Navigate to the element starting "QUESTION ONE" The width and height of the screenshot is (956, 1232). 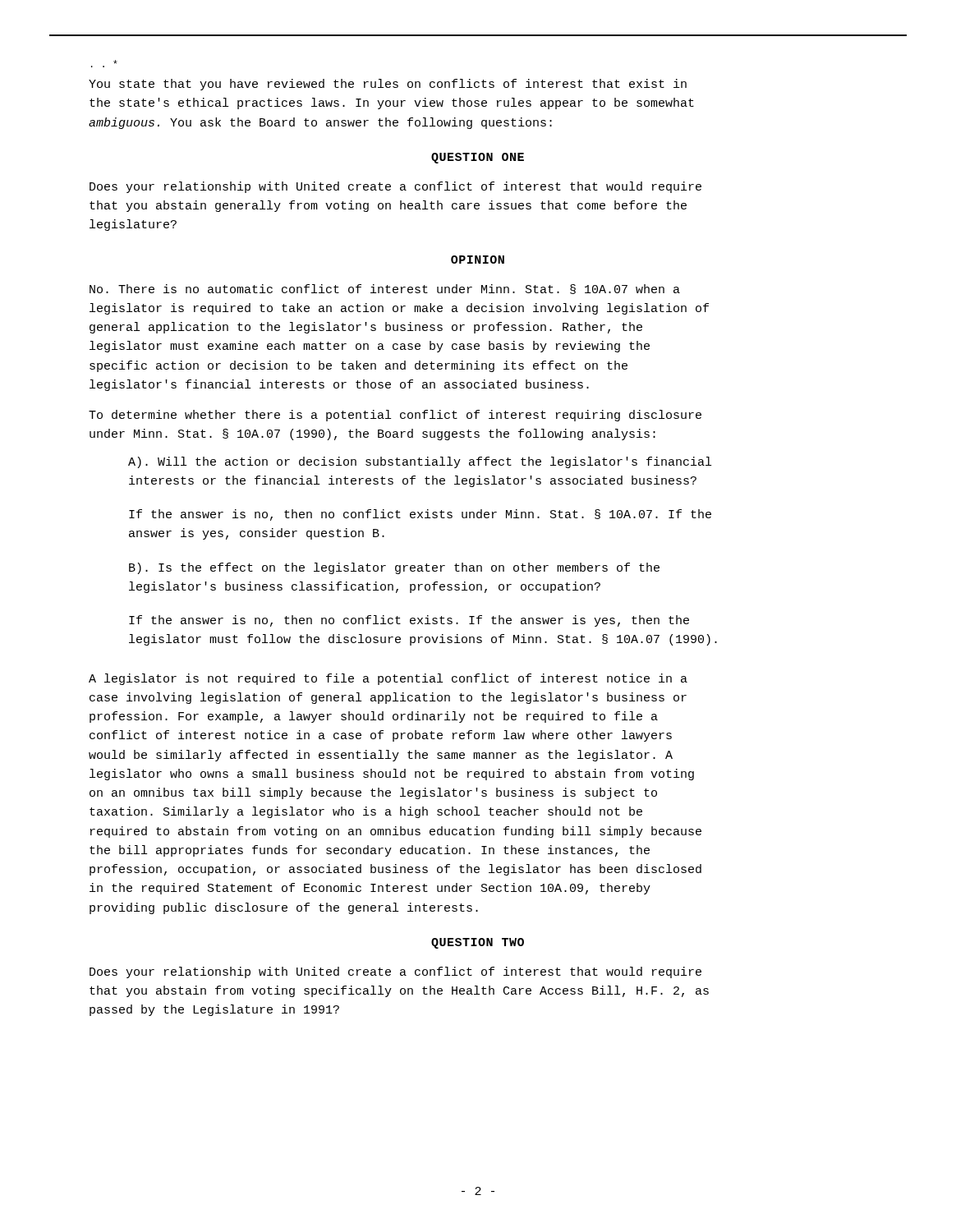coord(478,158)
